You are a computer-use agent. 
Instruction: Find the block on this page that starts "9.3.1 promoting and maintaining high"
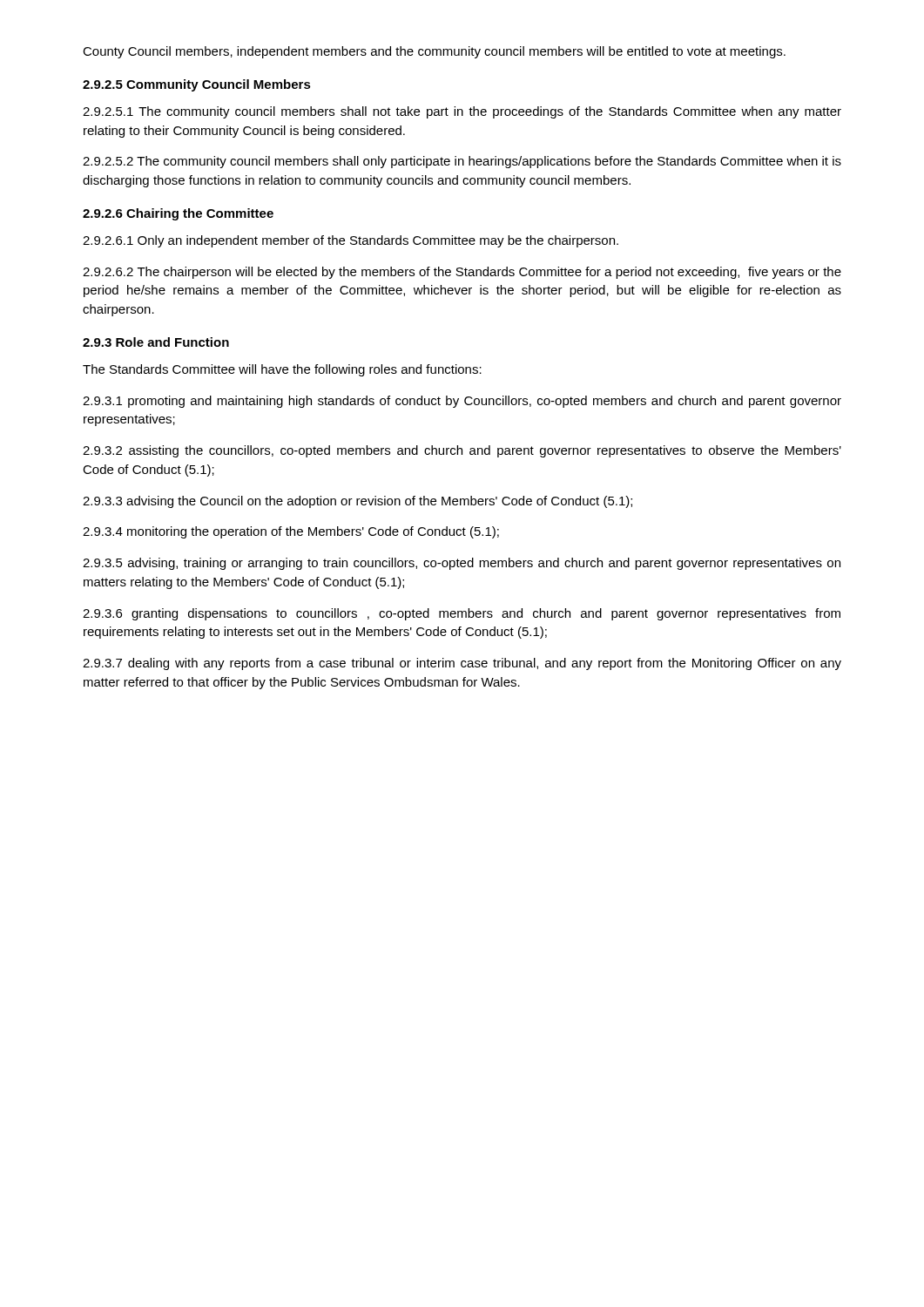tap(462, 409)
